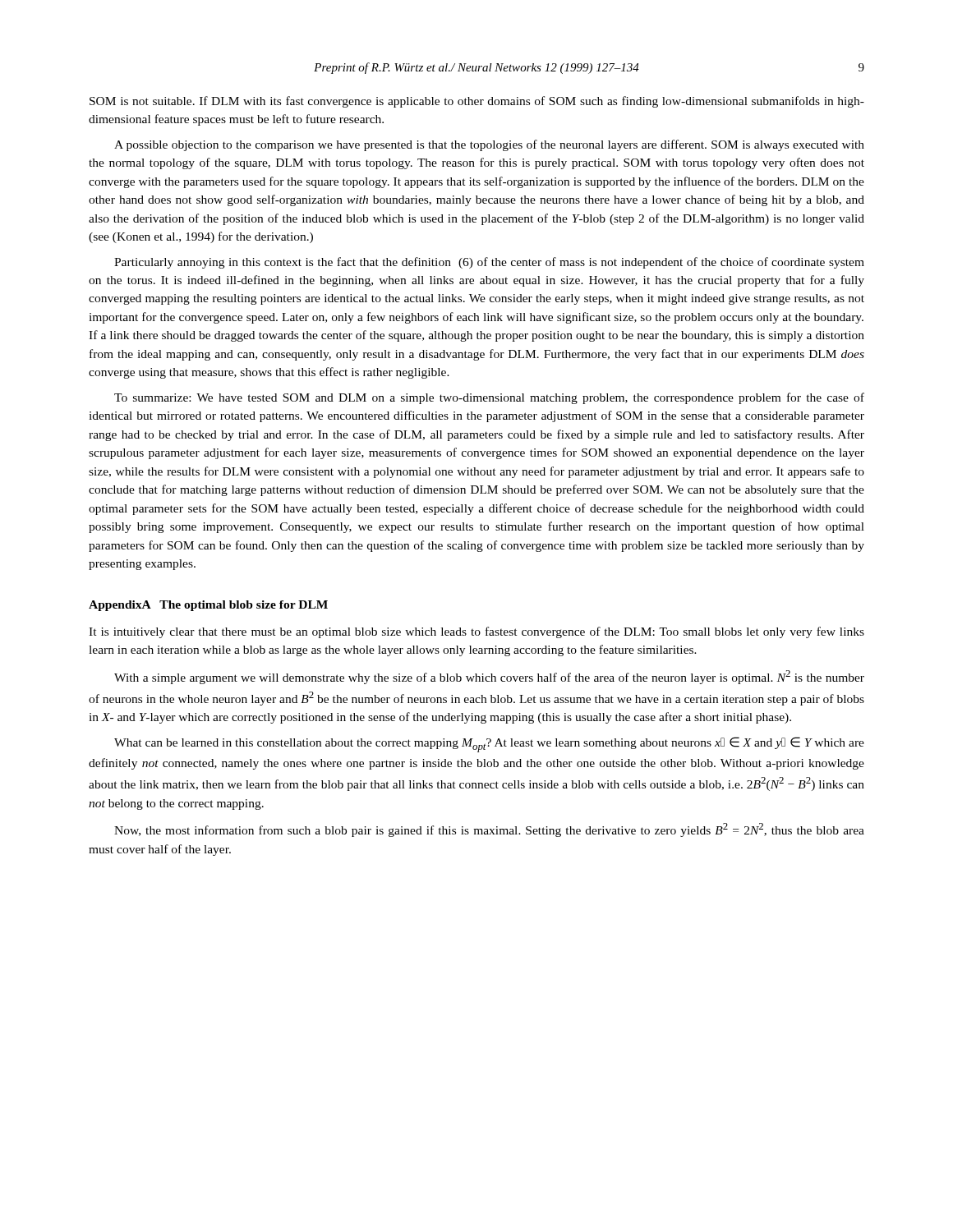Navigate to the region starting "AppendixA The optimal blob size"
Image resolution: width=953 pixels, height=1232 pixels.
(208, 606)
